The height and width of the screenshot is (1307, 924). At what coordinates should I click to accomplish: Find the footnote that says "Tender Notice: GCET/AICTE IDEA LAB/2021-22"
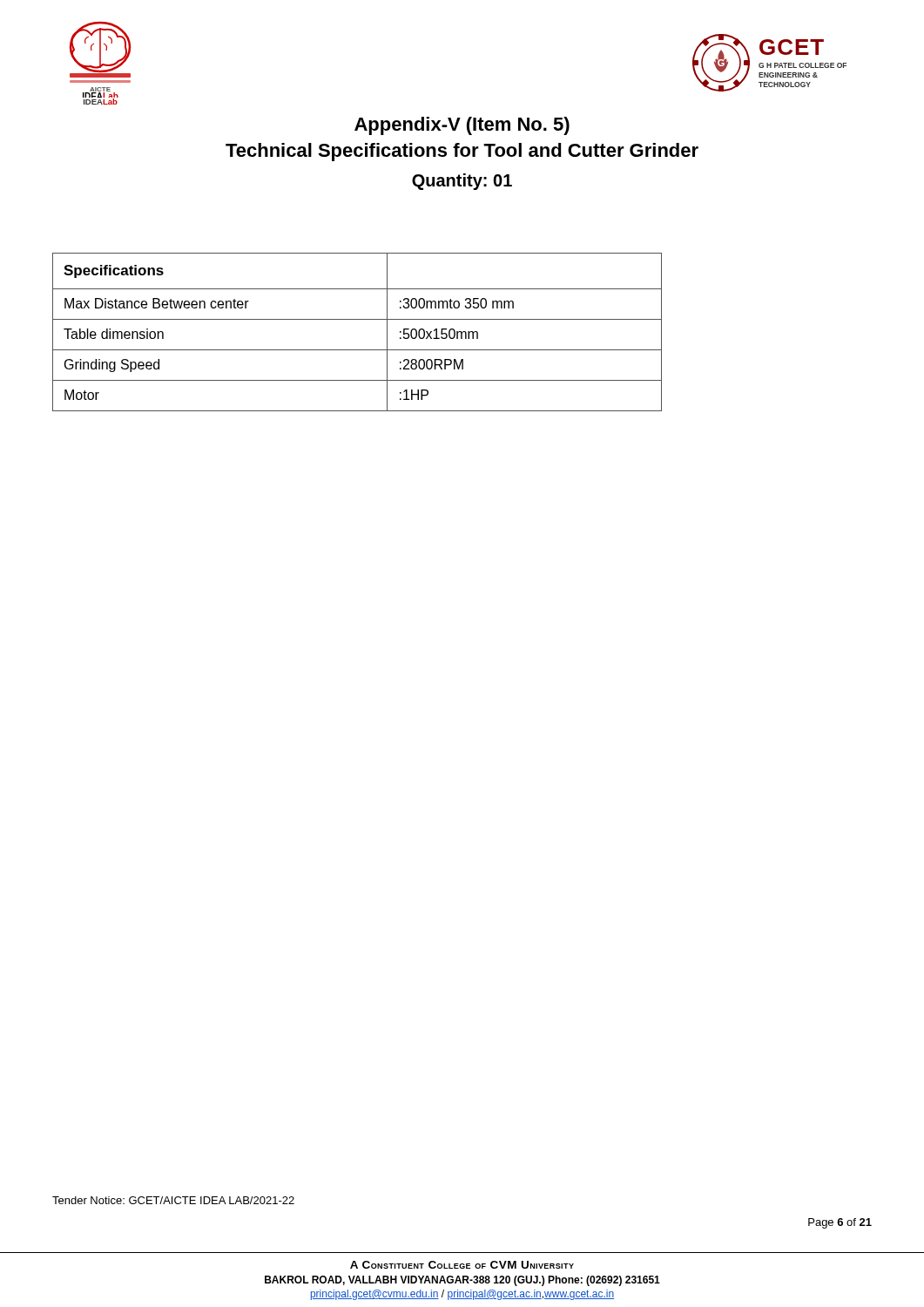(173, 1200)
